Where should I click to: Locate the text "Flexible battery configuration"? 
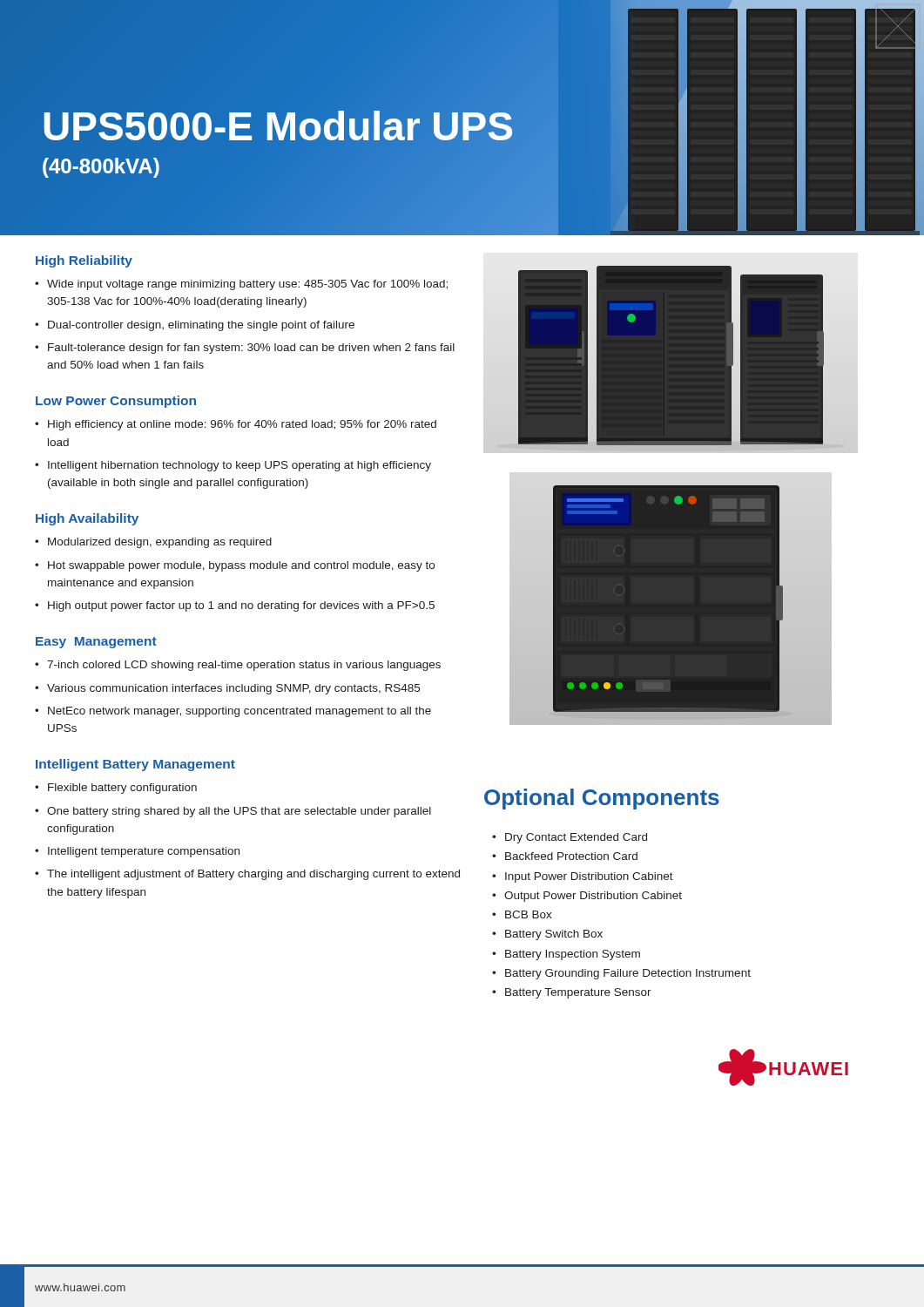click(122, 787)
